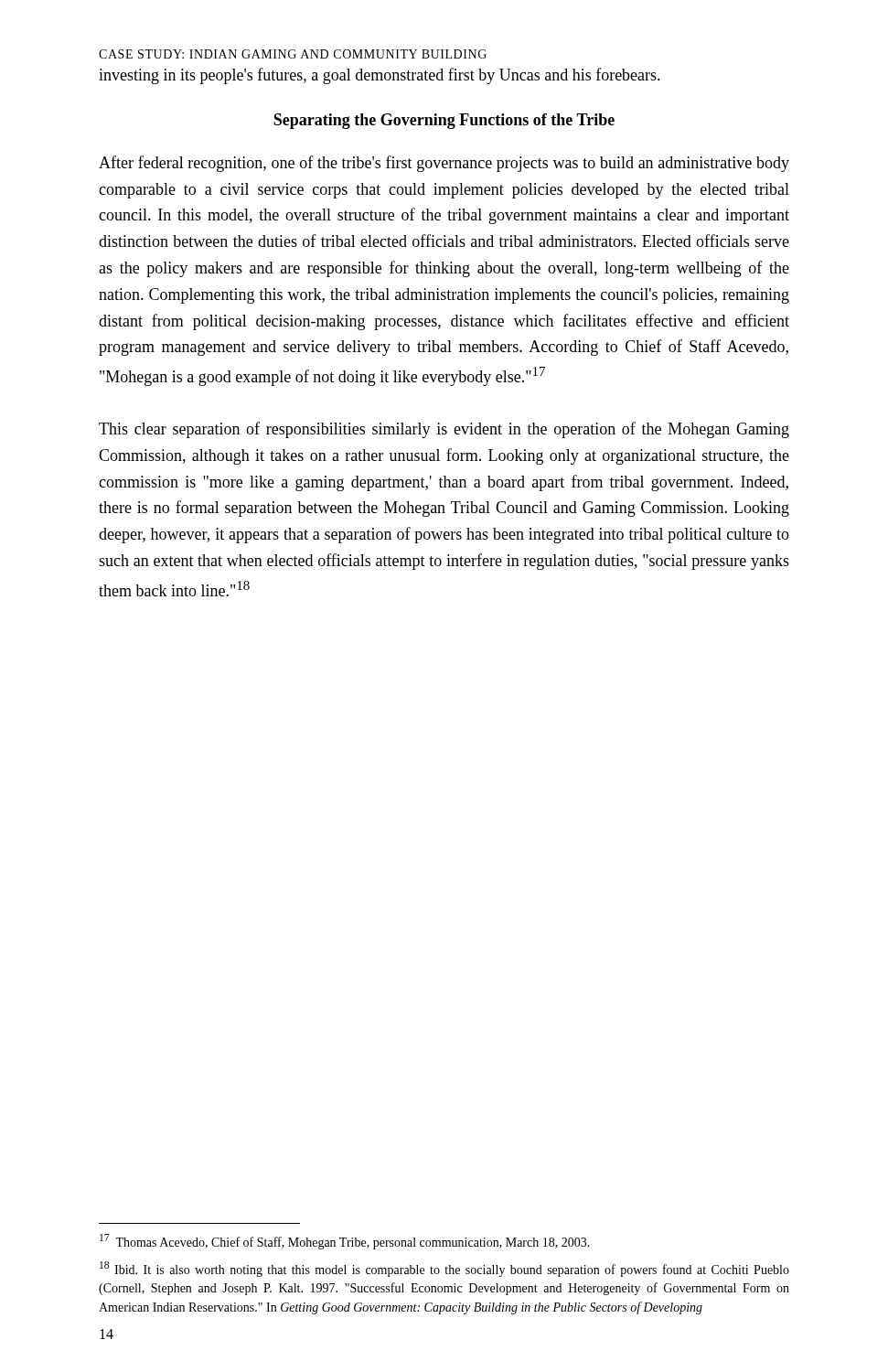
Task: Select the element starting "investing in its people's futures, a goal"
Action: 380,75
